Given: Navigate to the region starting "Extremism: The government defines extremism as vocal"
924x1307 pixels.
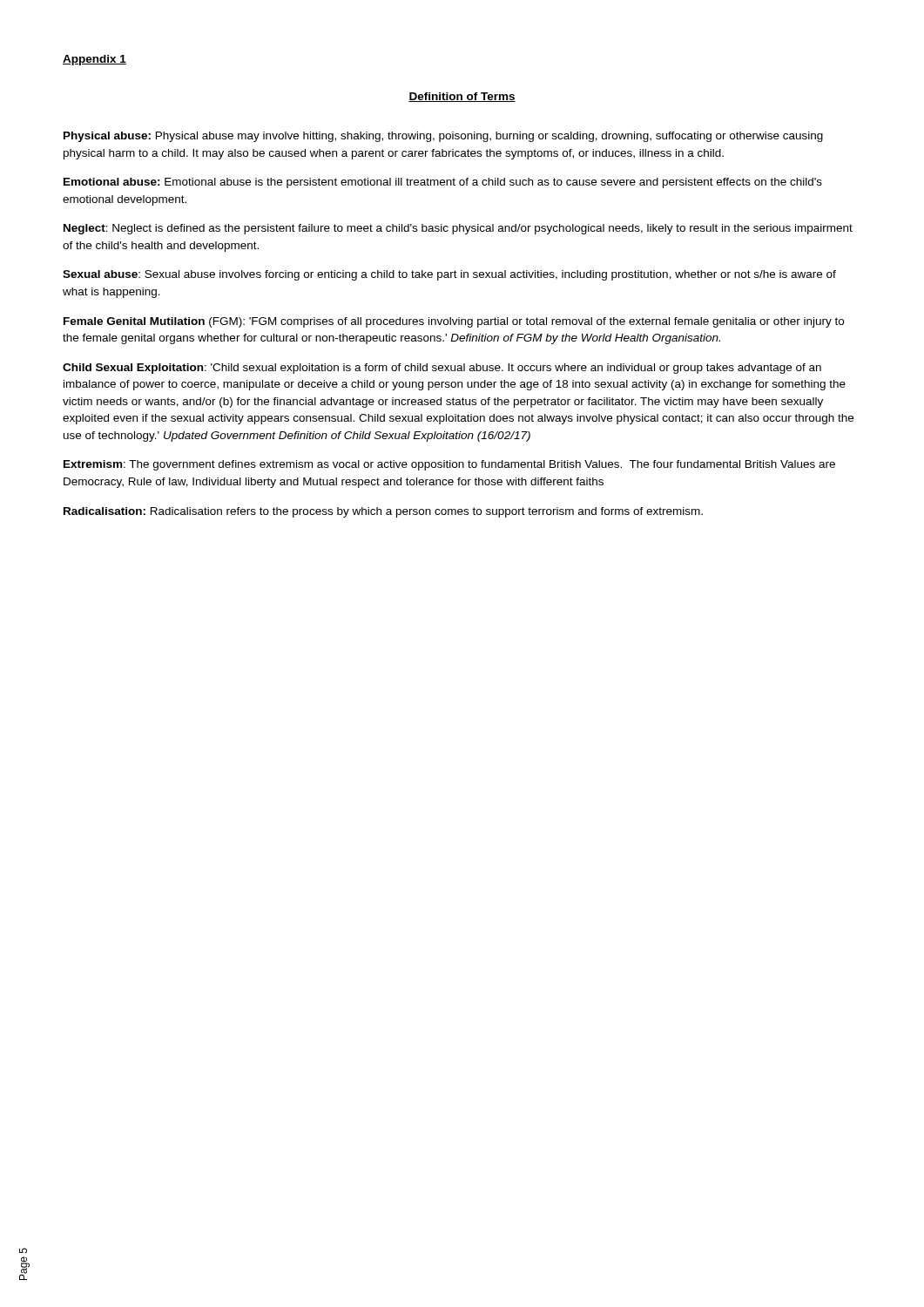Looking at the screenshot, I should pos(449,473).
